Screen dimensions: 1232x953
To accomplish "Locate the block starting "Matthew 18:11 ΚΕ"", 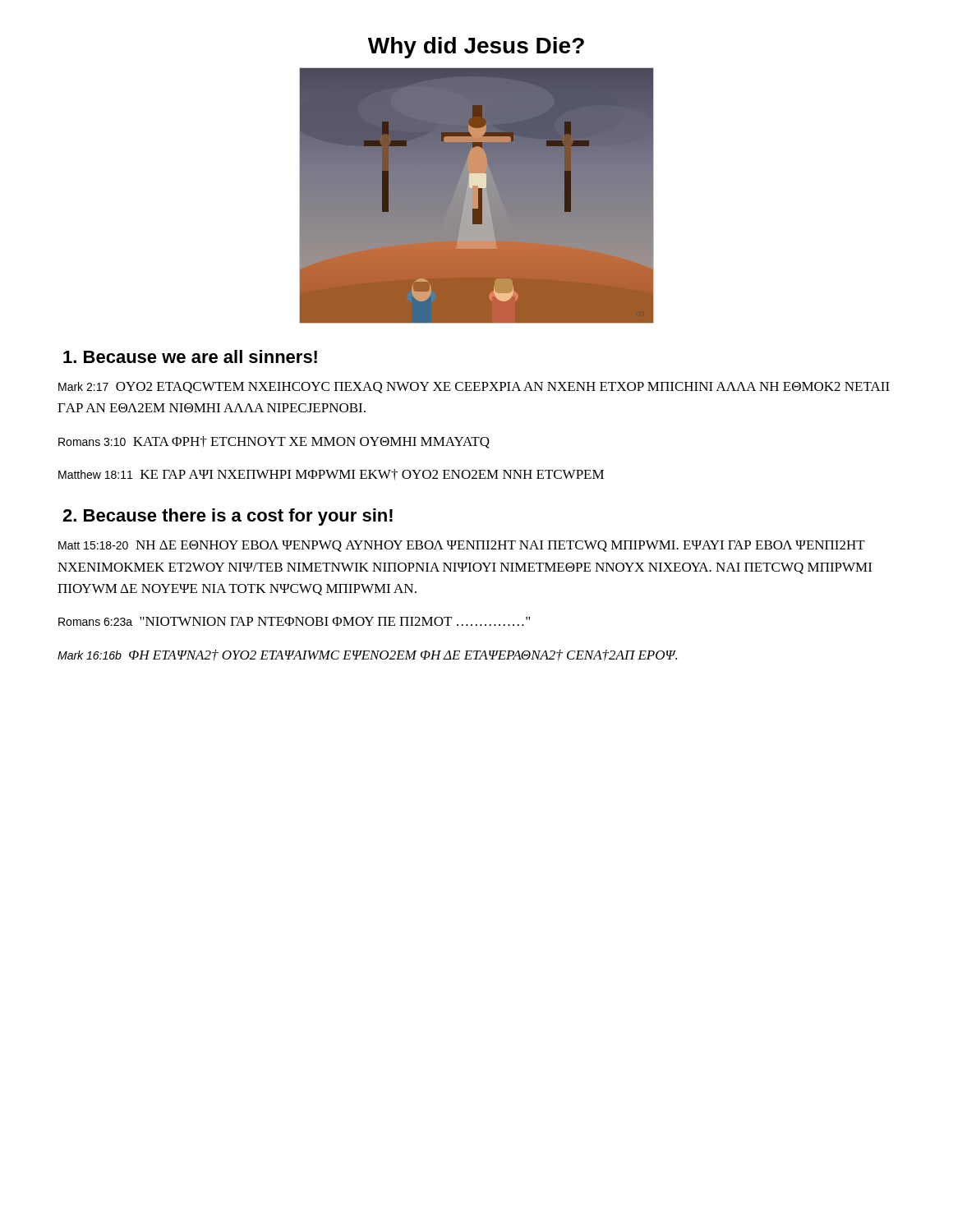I will pyautogui.click(x=331, y=474).
